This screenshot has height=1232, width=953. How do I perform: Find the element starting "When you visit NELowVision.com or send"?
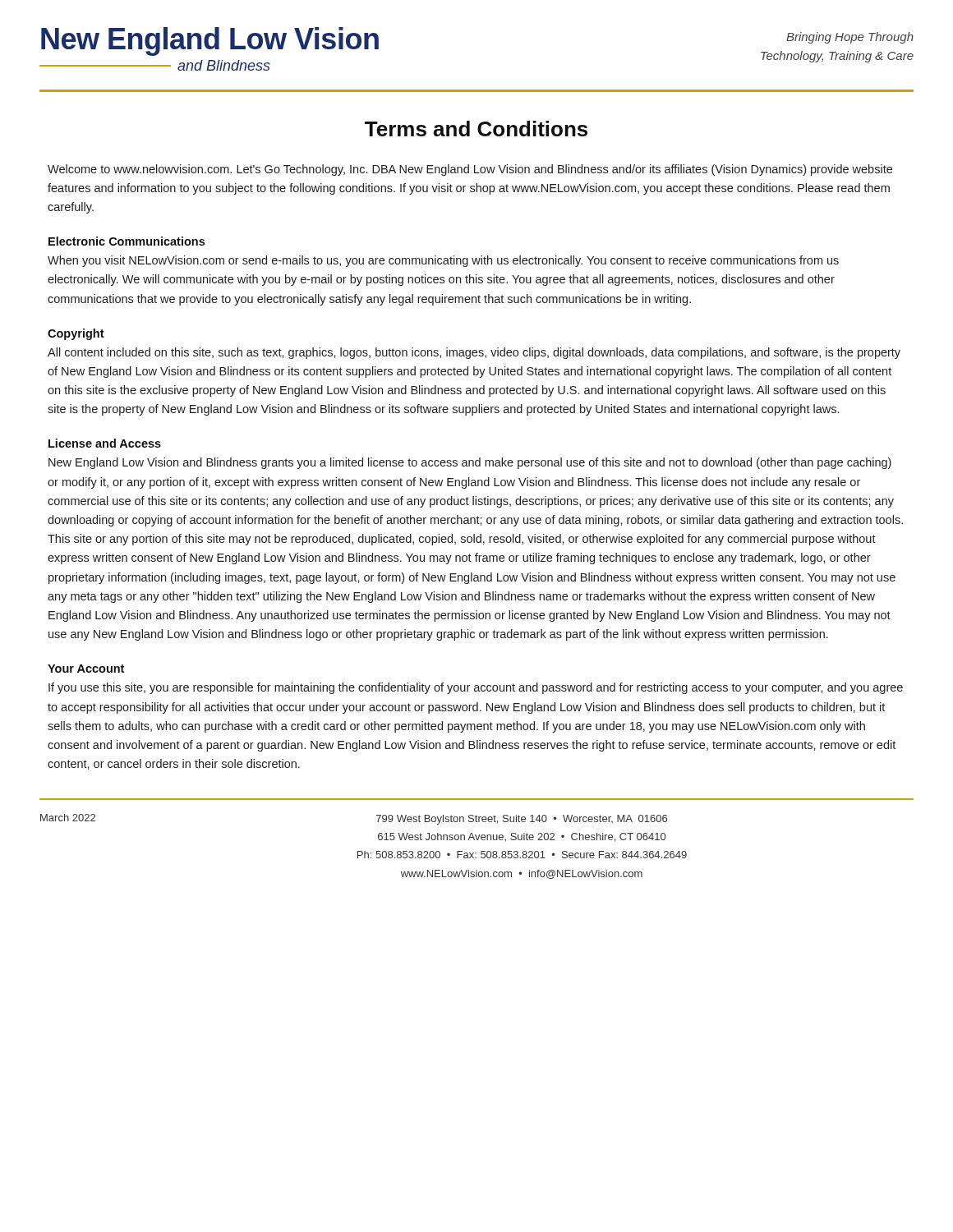pyautogui.click(x=443, y=280)
